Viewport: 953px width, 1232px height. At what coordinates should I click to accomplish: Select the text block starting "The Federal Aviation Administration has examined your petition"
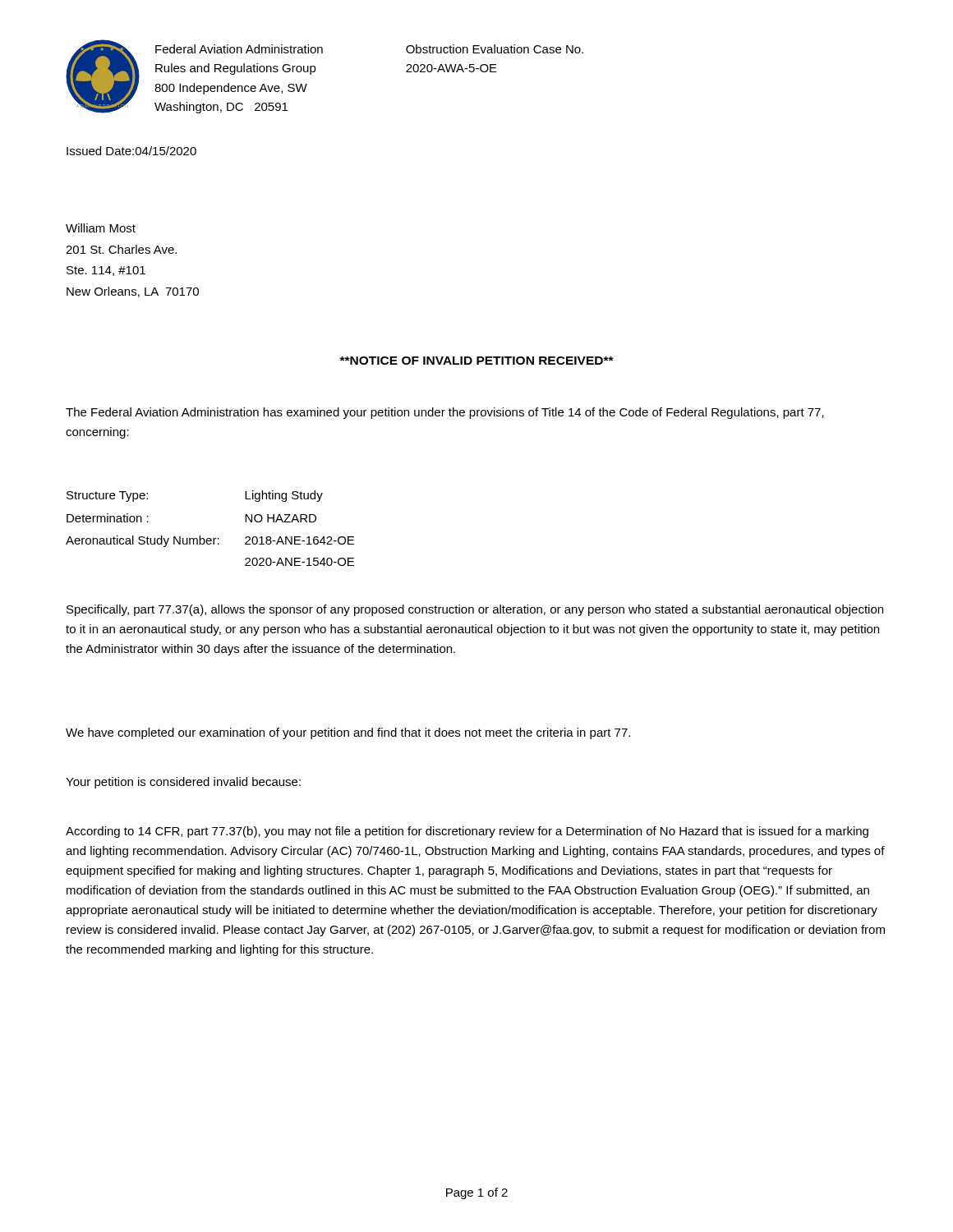[445, 422]
